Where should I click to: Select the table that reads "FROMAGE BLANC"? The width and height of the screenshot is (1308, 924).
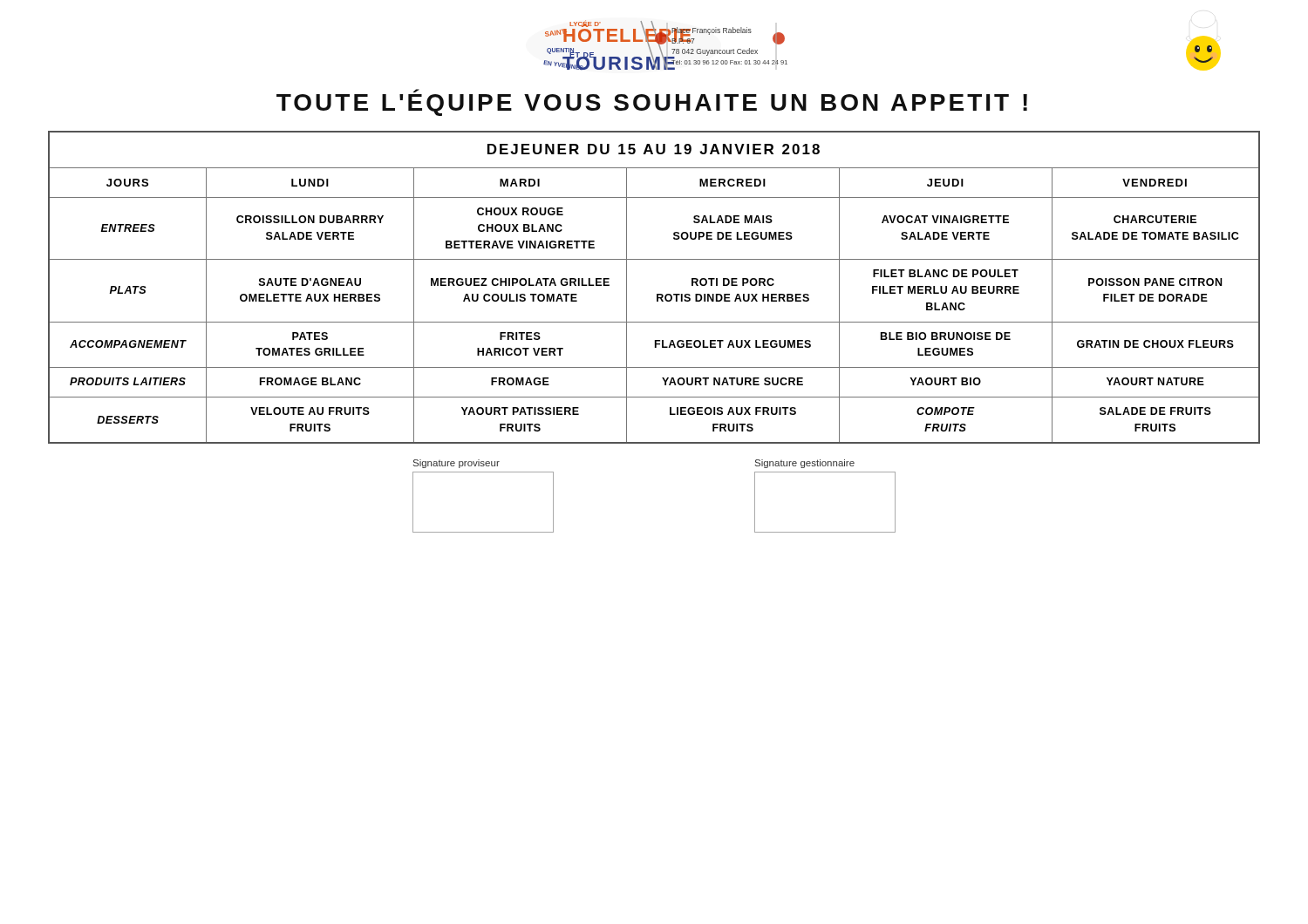(x=654, y=287)
